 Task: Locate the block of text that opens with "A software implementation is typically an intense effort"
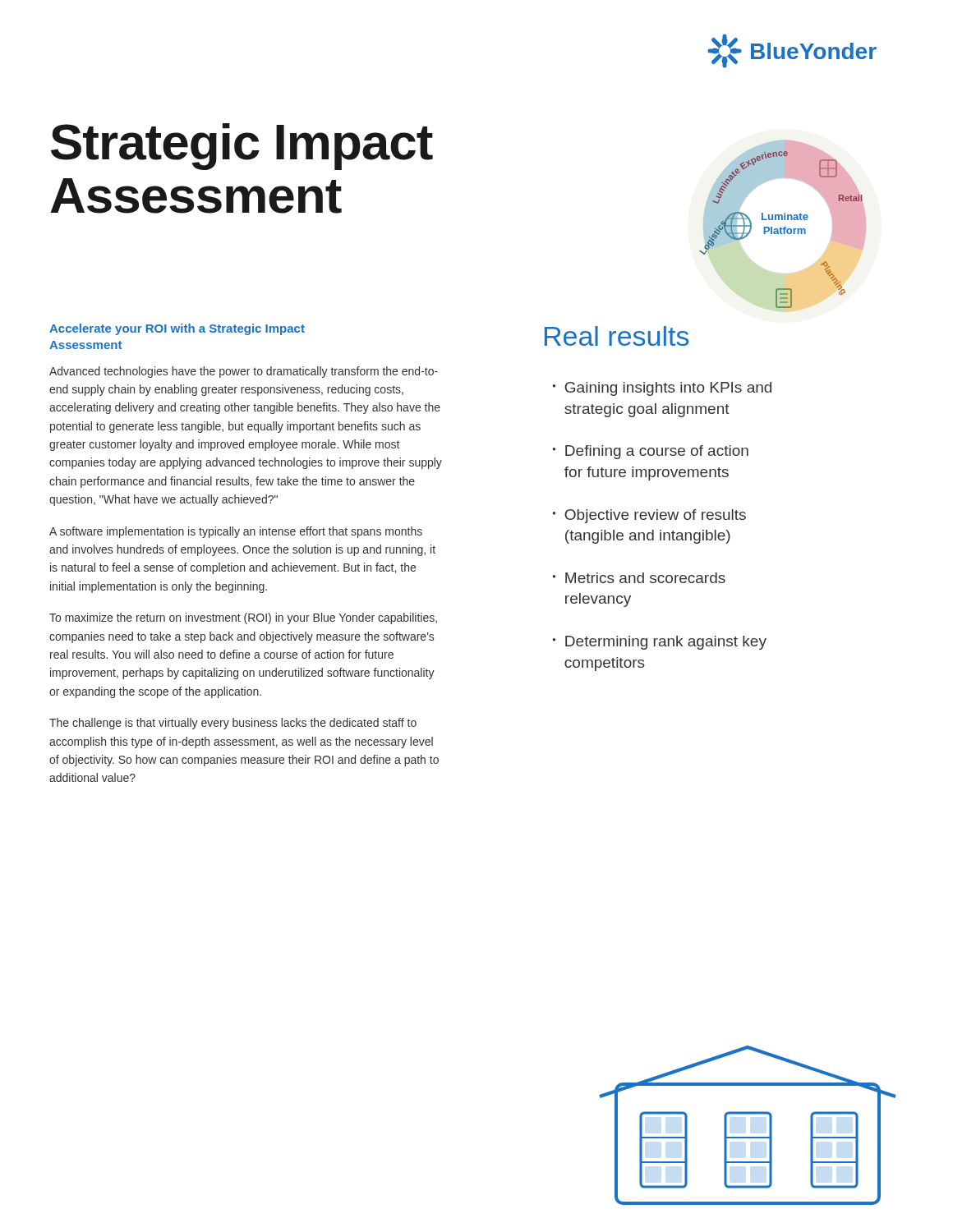pos(242,559)
